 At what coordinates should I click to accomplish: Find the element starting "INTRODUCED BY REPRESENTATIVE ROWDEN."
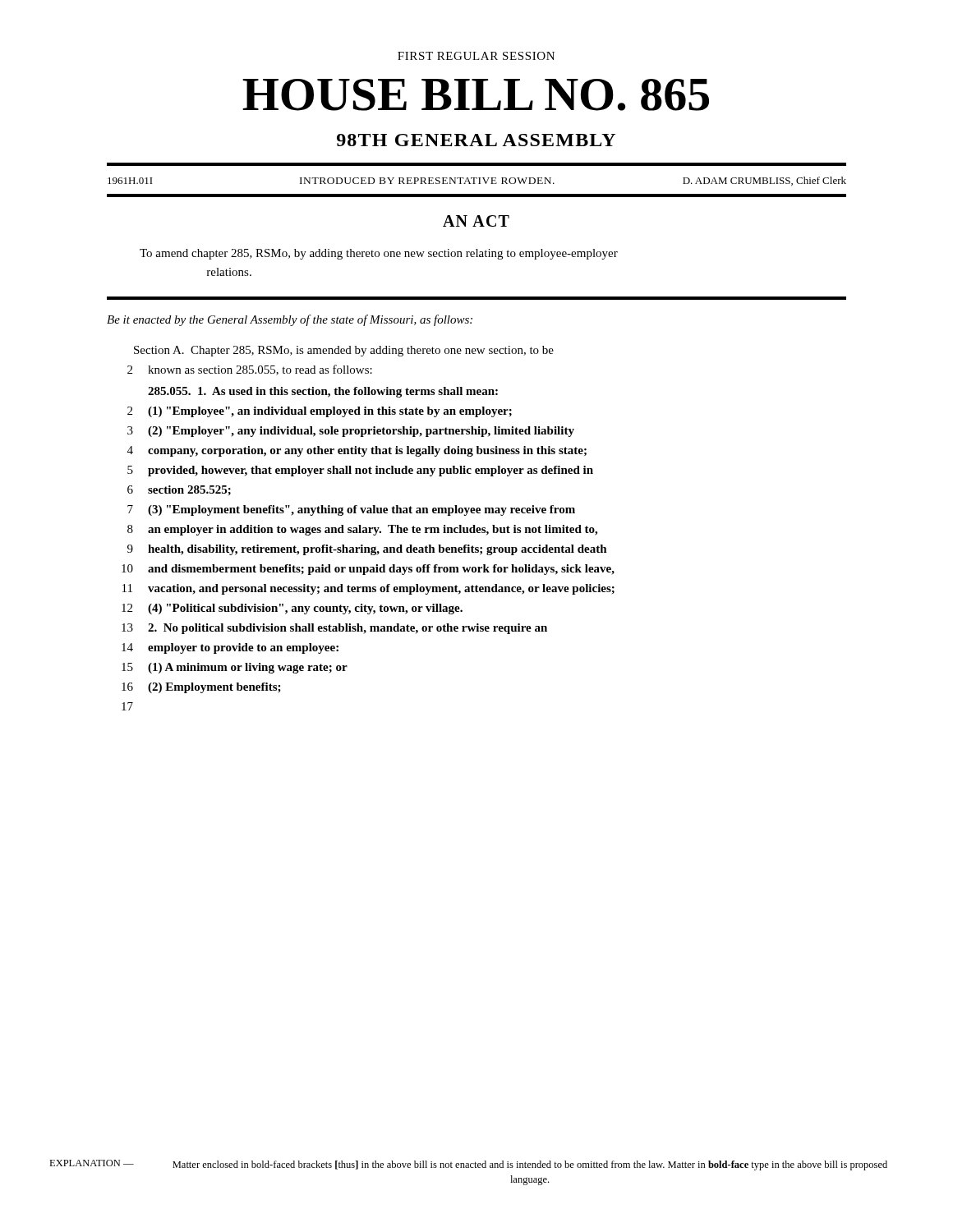click(427, 180)
